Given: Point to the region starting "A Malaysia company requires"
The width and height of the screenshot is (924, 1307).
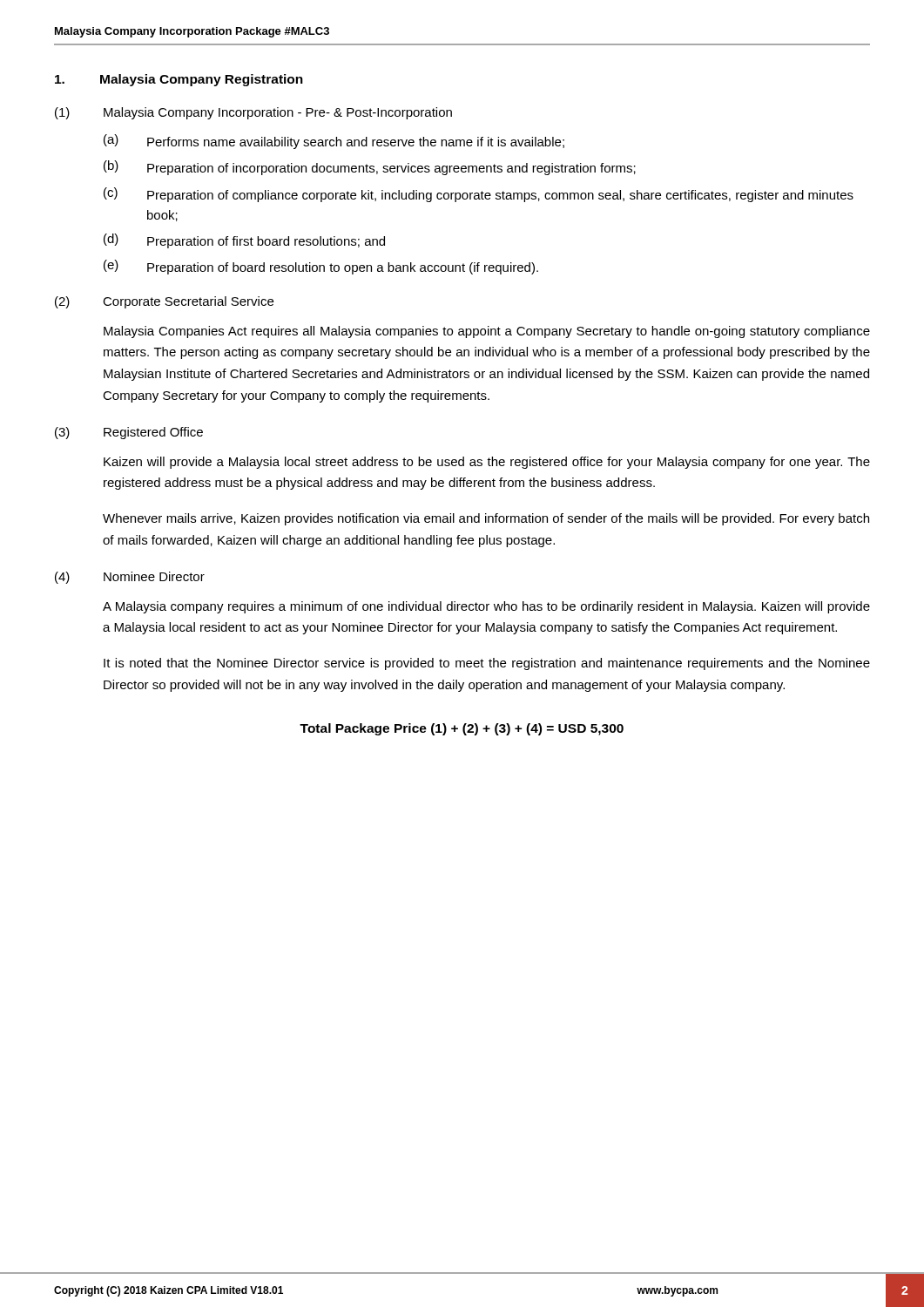Looking at the screenshot, I should pyautogui.click(x=486, y=616).
